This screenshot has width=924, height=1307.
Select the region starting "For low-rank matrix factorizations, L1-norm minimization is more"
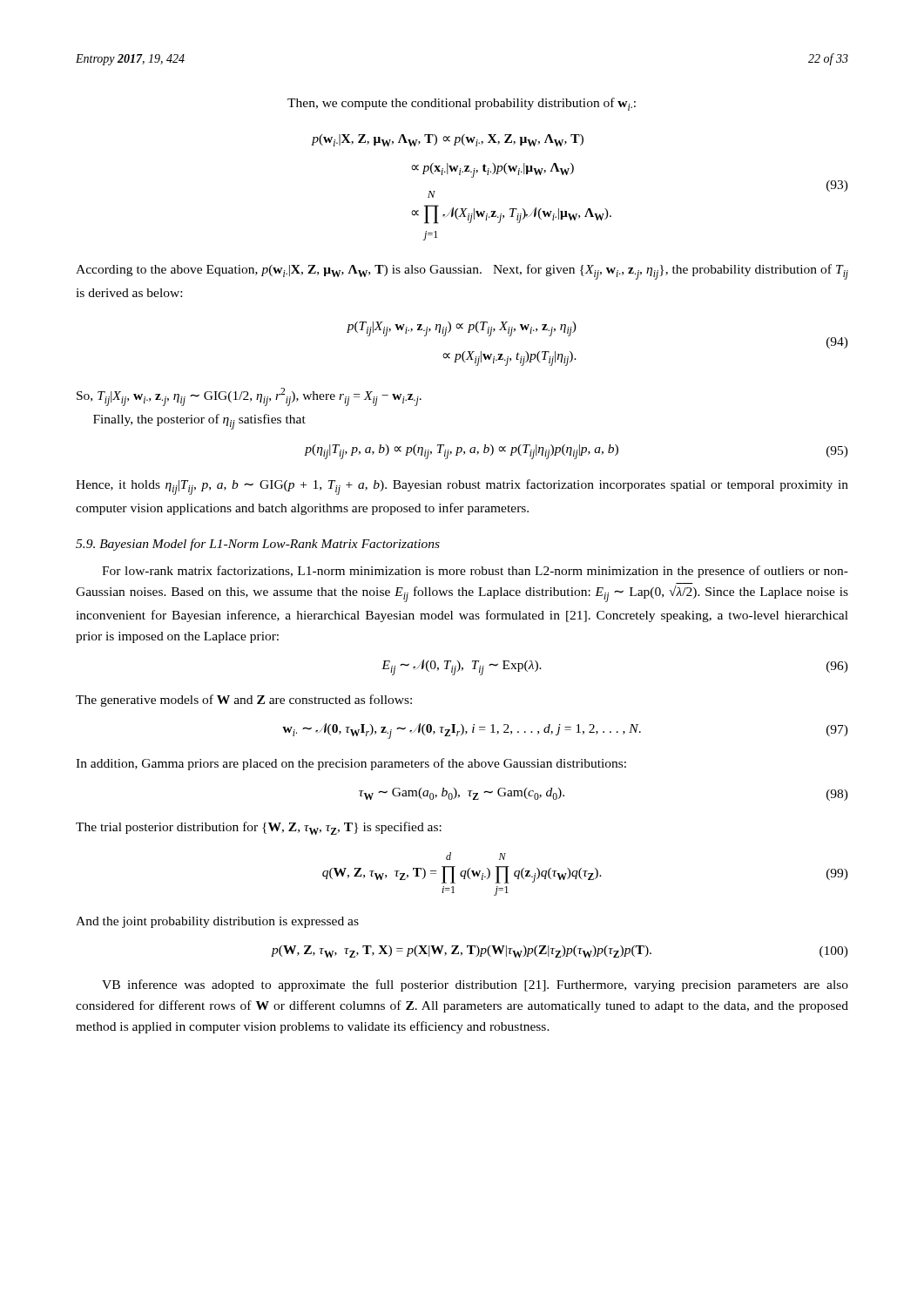click(x=462, y=603)
